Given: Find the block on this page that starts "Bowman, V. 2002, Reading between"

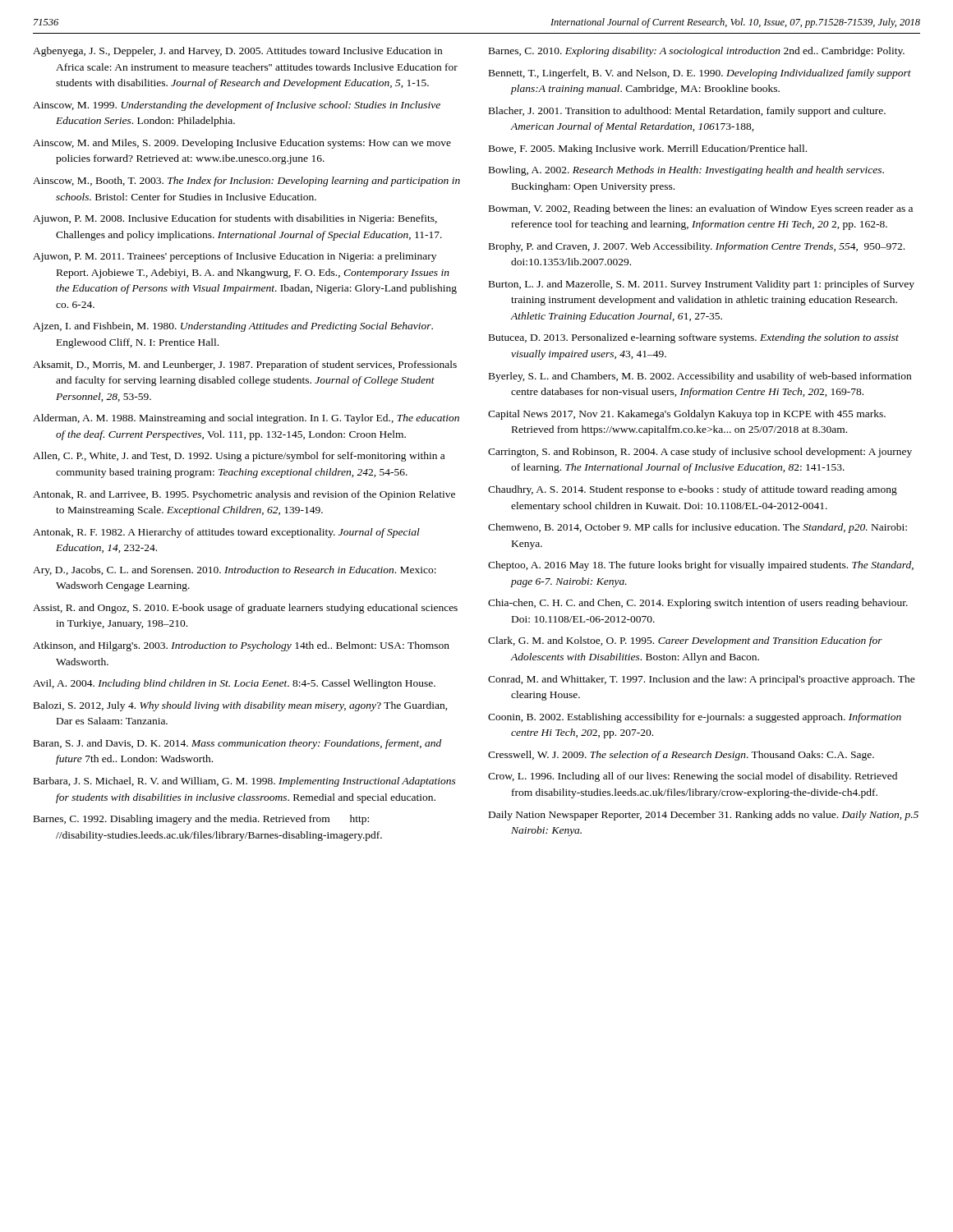Looking at the screenshot, I should (x=701, y=216).
